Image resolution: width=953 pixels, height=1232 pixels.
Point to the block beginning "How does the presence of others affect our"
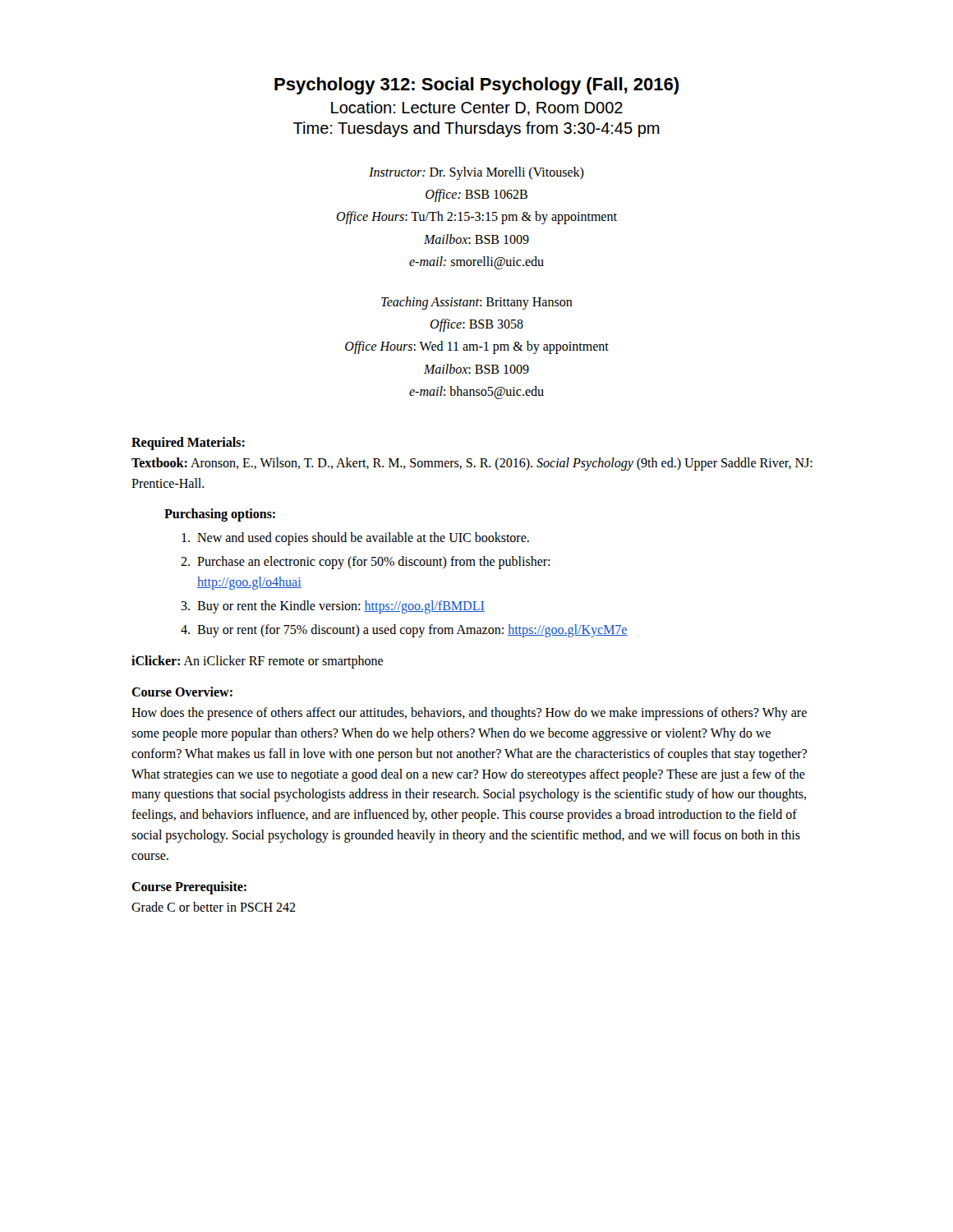(469, 784)
